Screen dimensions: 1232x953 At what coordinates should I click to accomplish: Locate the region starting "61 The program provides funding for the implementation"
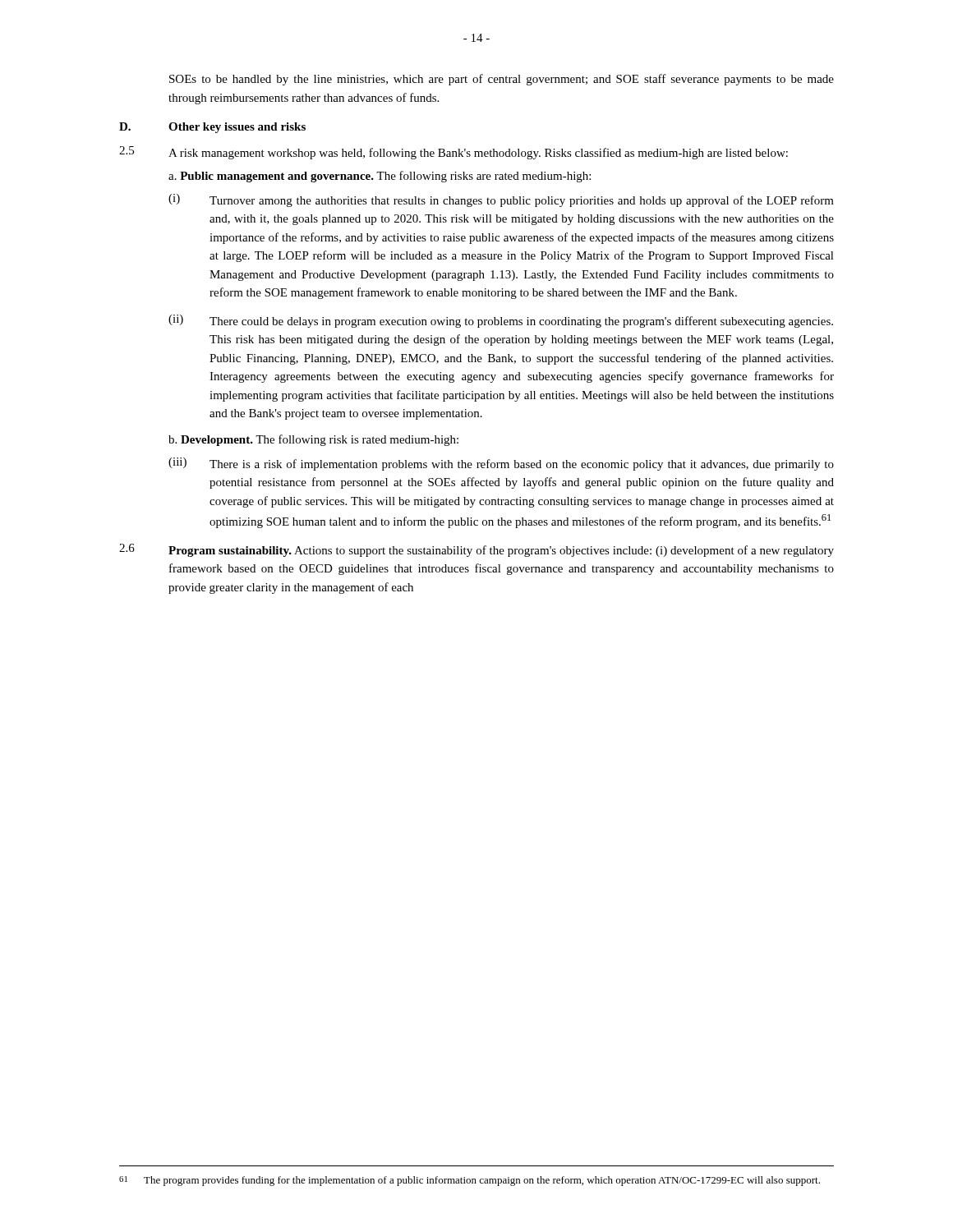click(476, 1182)
